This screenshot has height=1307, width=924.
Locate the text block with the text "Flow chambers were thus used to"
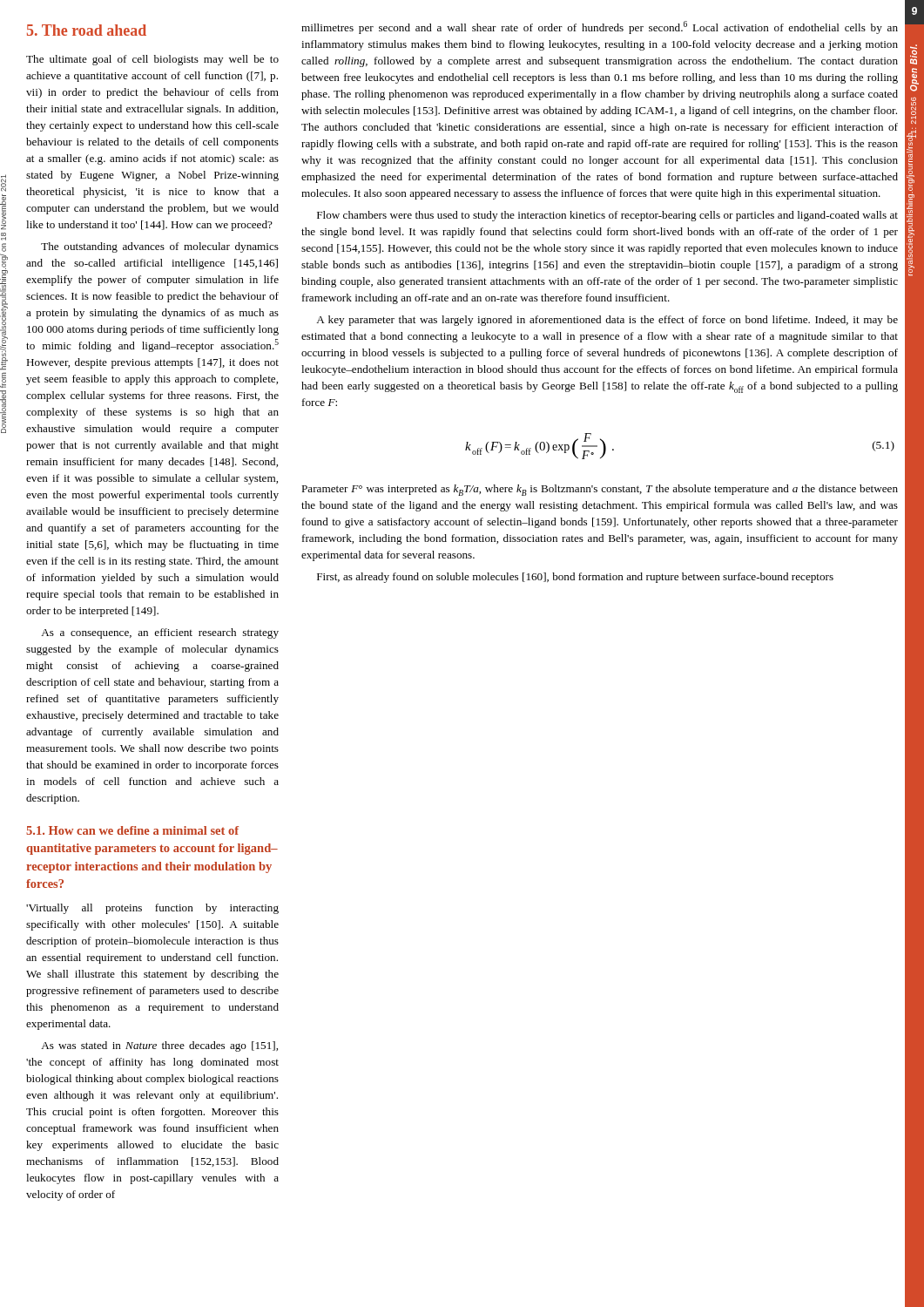pyautogui.click(x=600, y=256)
